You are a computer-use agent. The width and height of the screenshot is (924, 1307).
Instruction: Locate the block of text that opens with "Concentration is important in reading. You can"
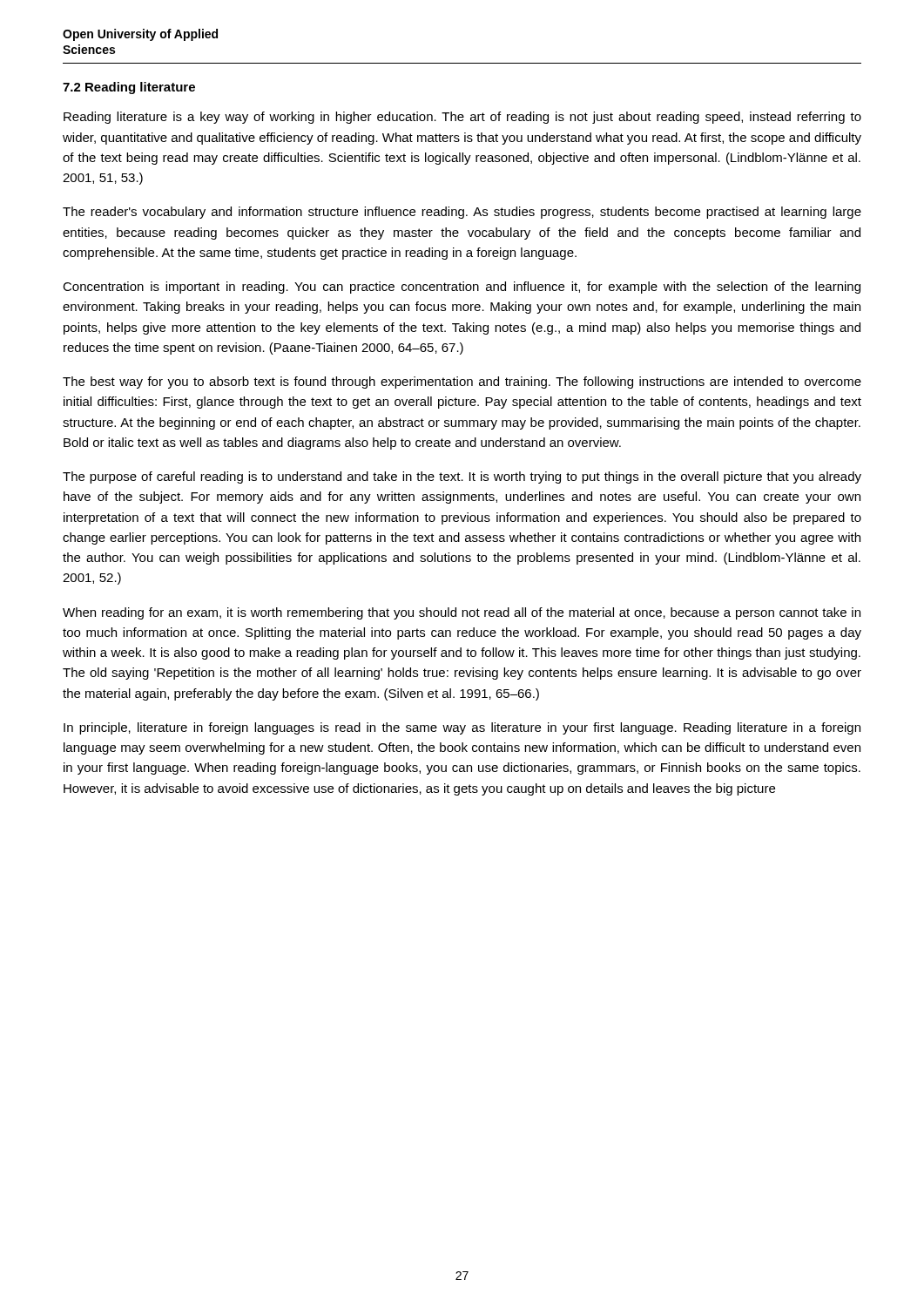[462, 317]
